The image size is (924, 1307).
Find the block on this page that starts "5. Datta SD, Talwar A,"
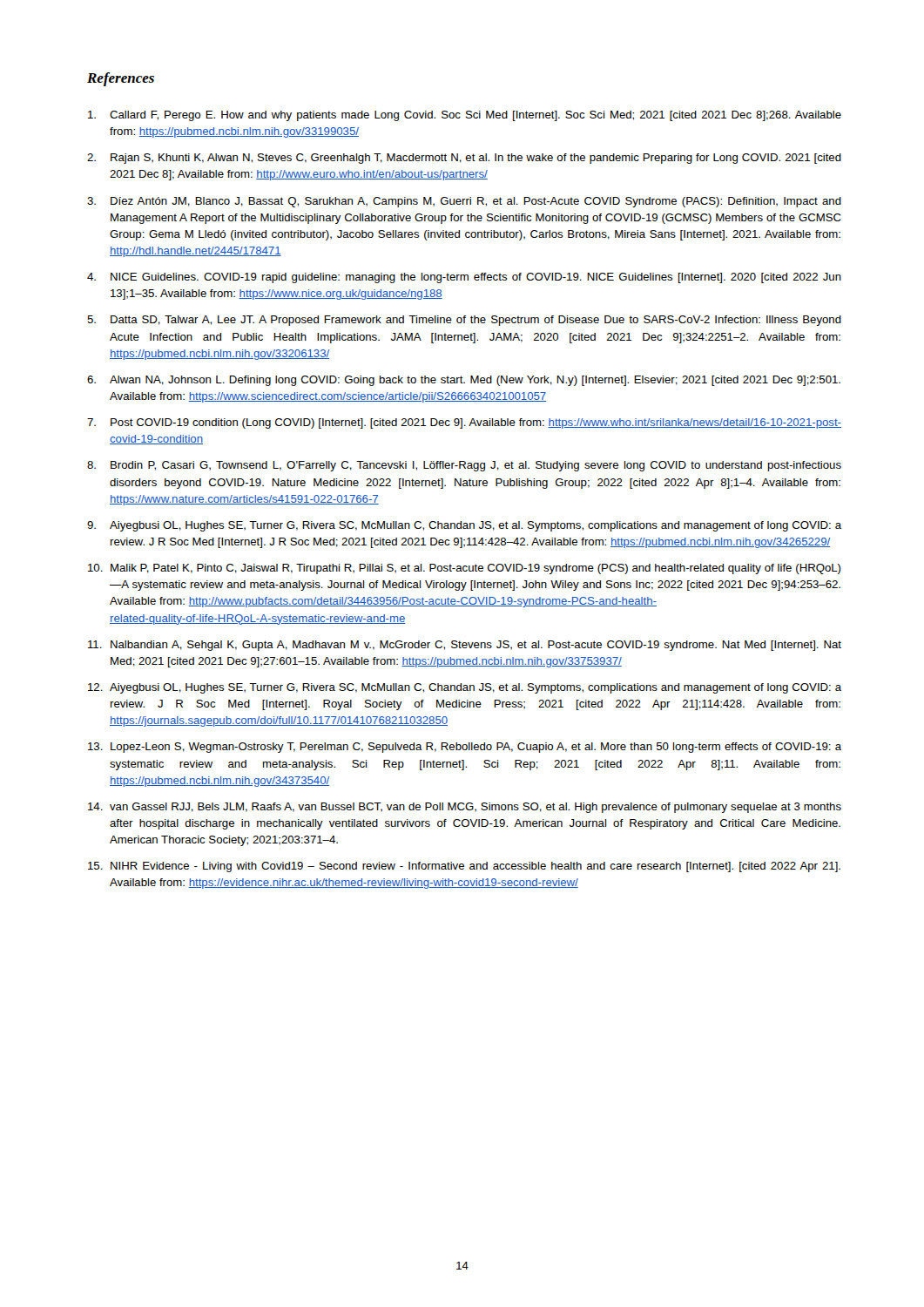(464, 336)
